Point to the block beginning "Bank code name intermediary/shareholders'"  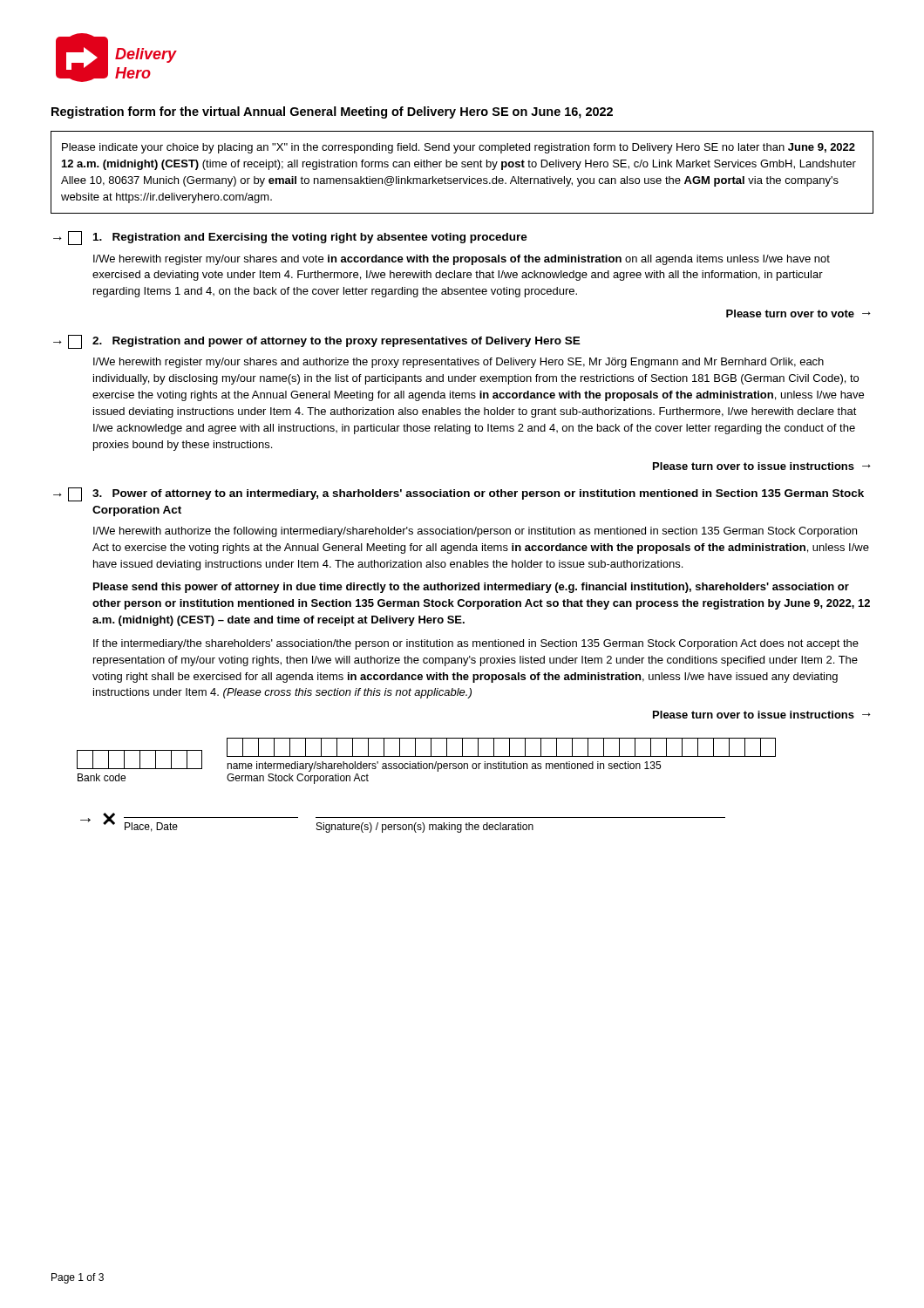point(426,755)
